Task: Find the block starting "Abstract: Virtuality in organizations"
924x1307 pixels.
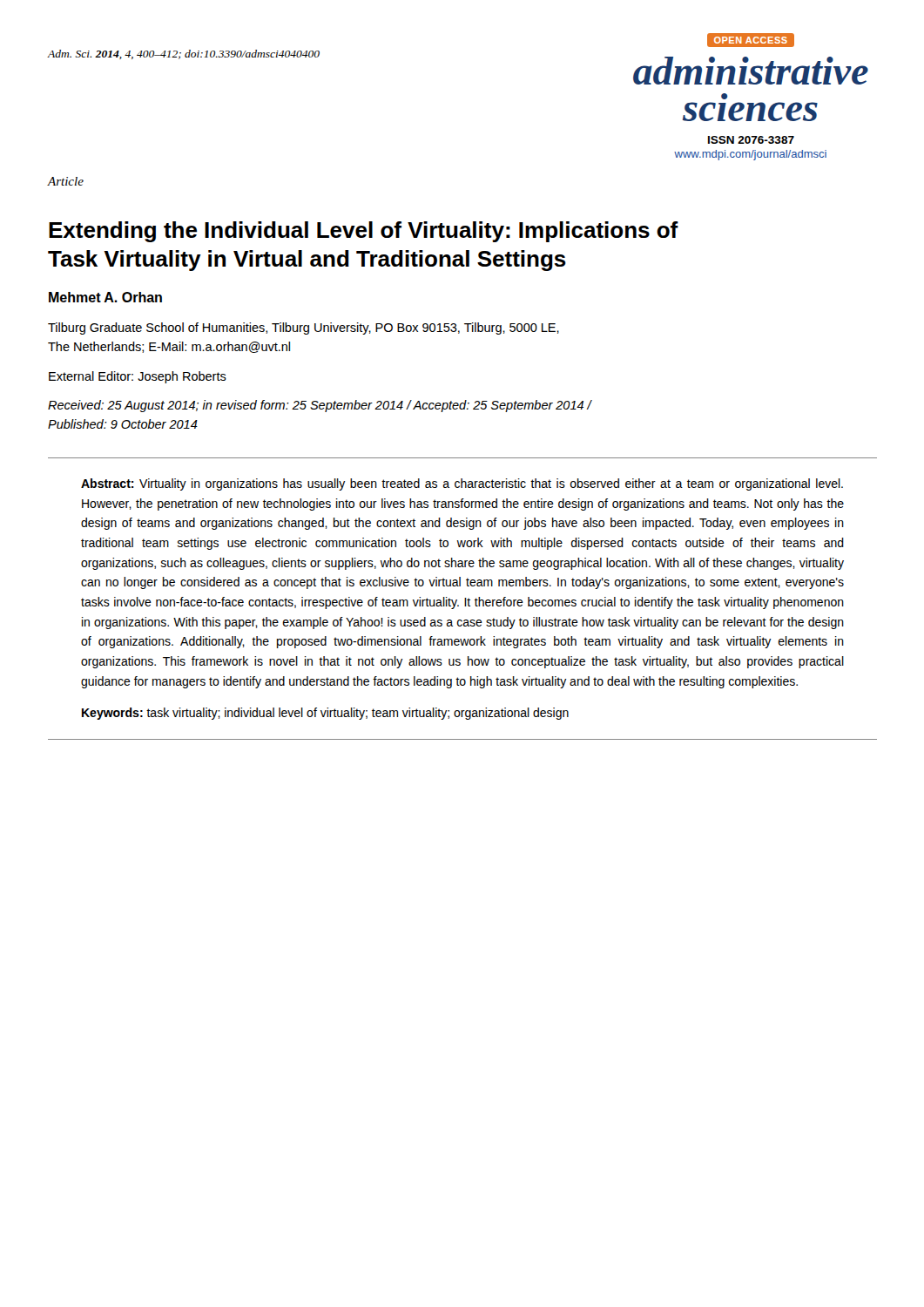Action: click(462, 599)
